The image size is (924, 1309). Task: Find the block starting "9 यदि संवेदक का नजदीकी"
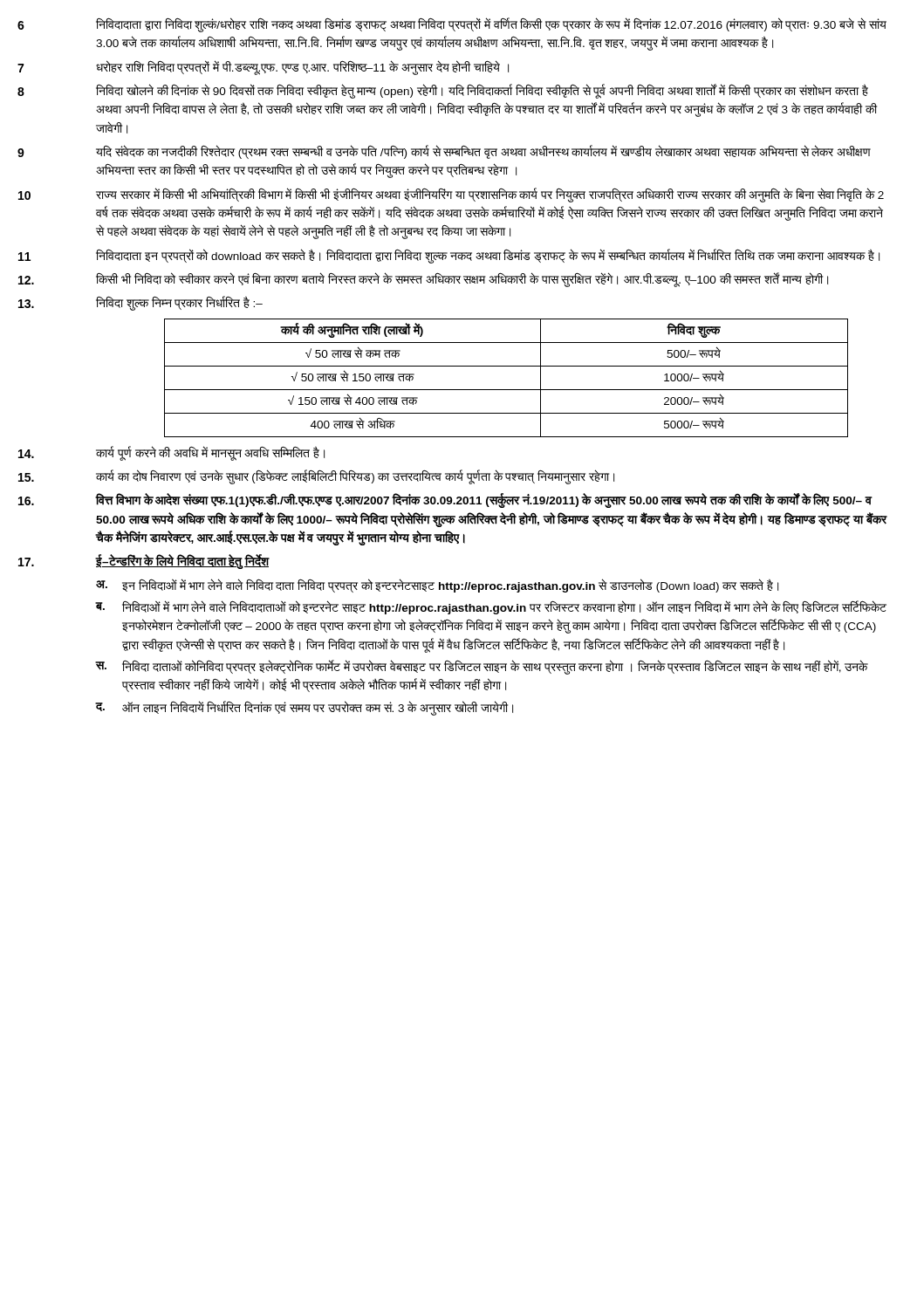coord(472,162)
